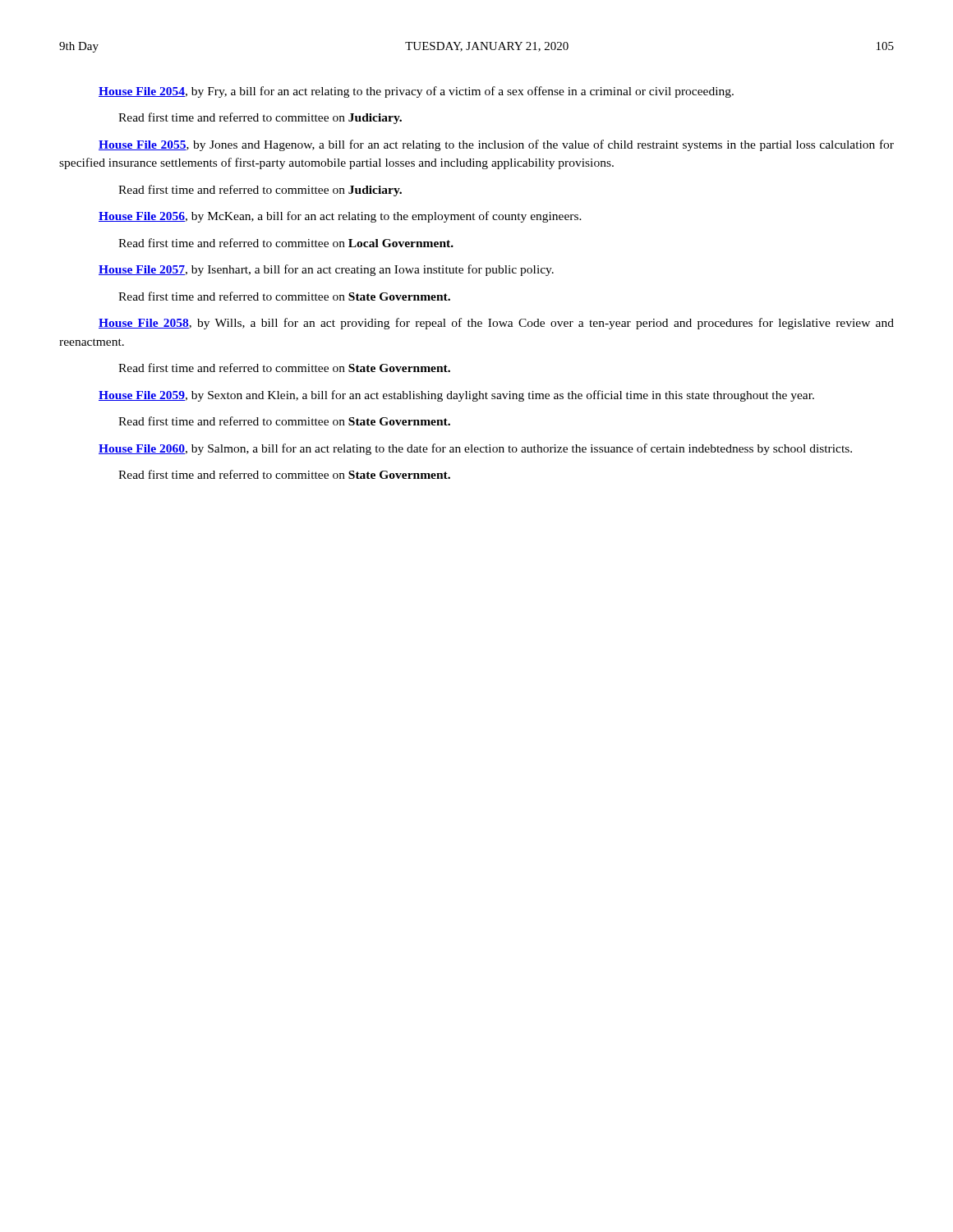Select the text block that reads "House File 2055, by Jones and Hagenow,"

476,154
